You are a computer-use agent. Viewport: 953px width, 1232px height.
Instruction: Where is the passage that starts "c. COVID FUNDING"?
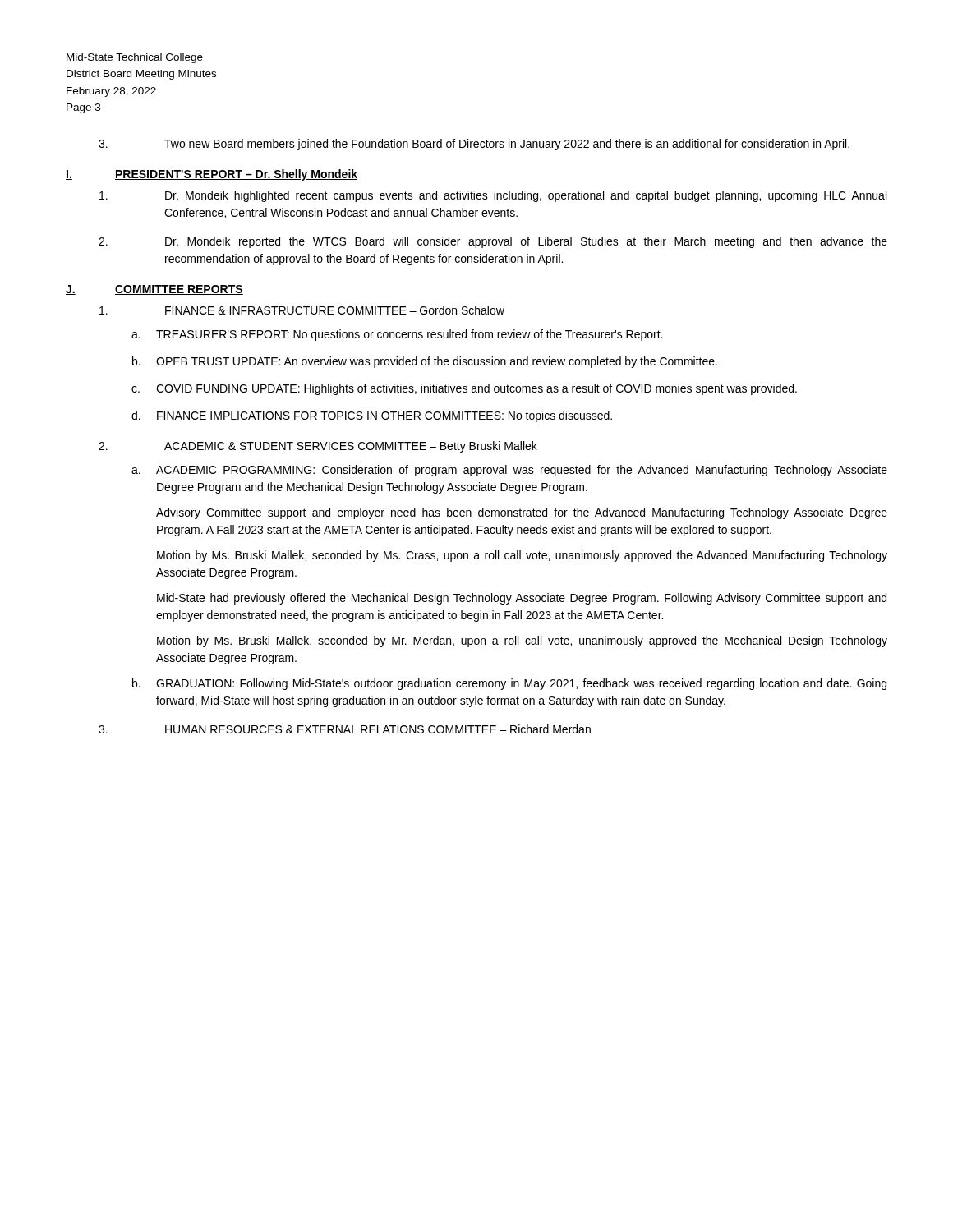[509, 389]
